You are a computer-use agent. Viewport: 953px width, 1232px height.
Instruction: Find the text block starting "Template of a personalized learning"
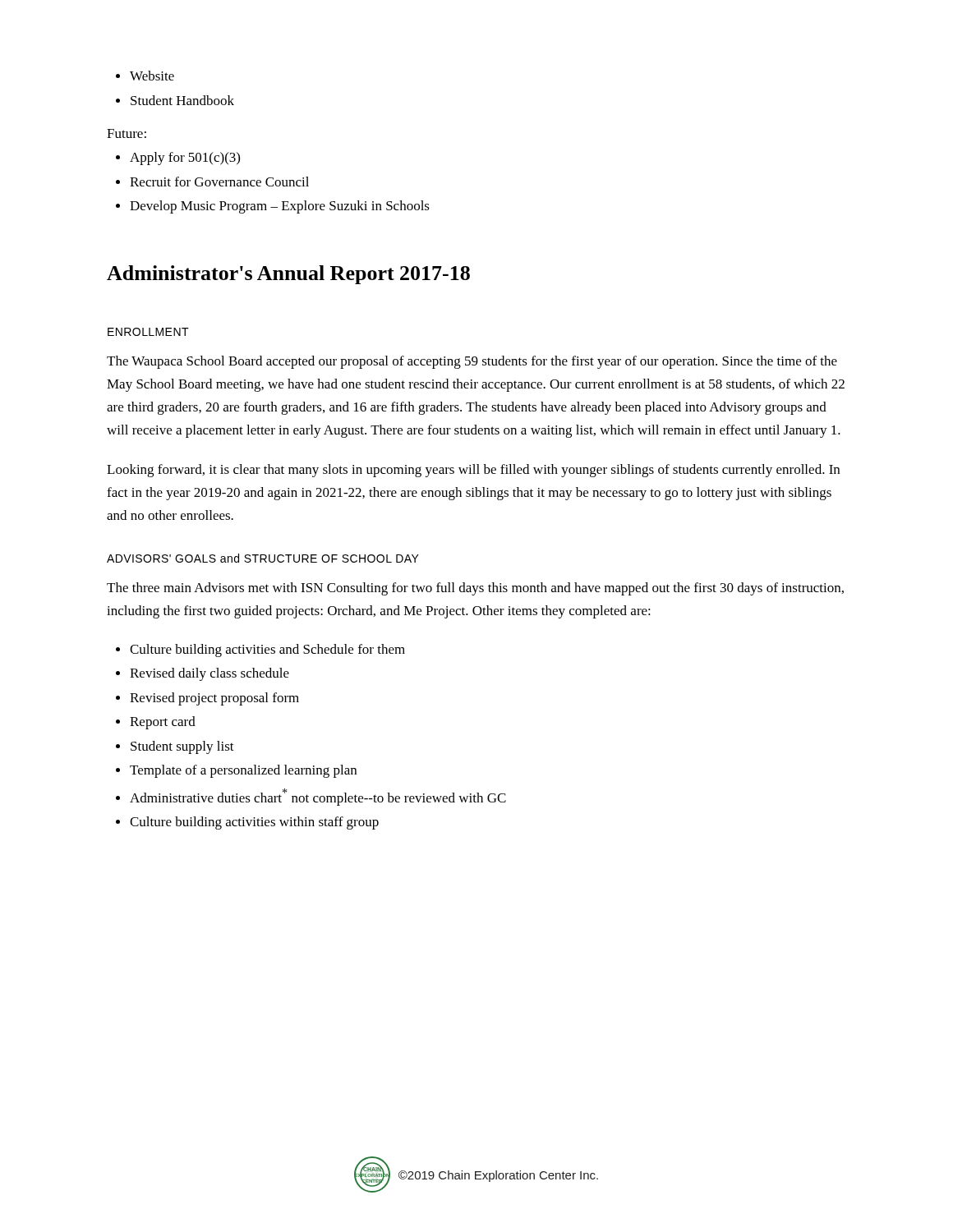pyautogui.click(x=236, y=771)
